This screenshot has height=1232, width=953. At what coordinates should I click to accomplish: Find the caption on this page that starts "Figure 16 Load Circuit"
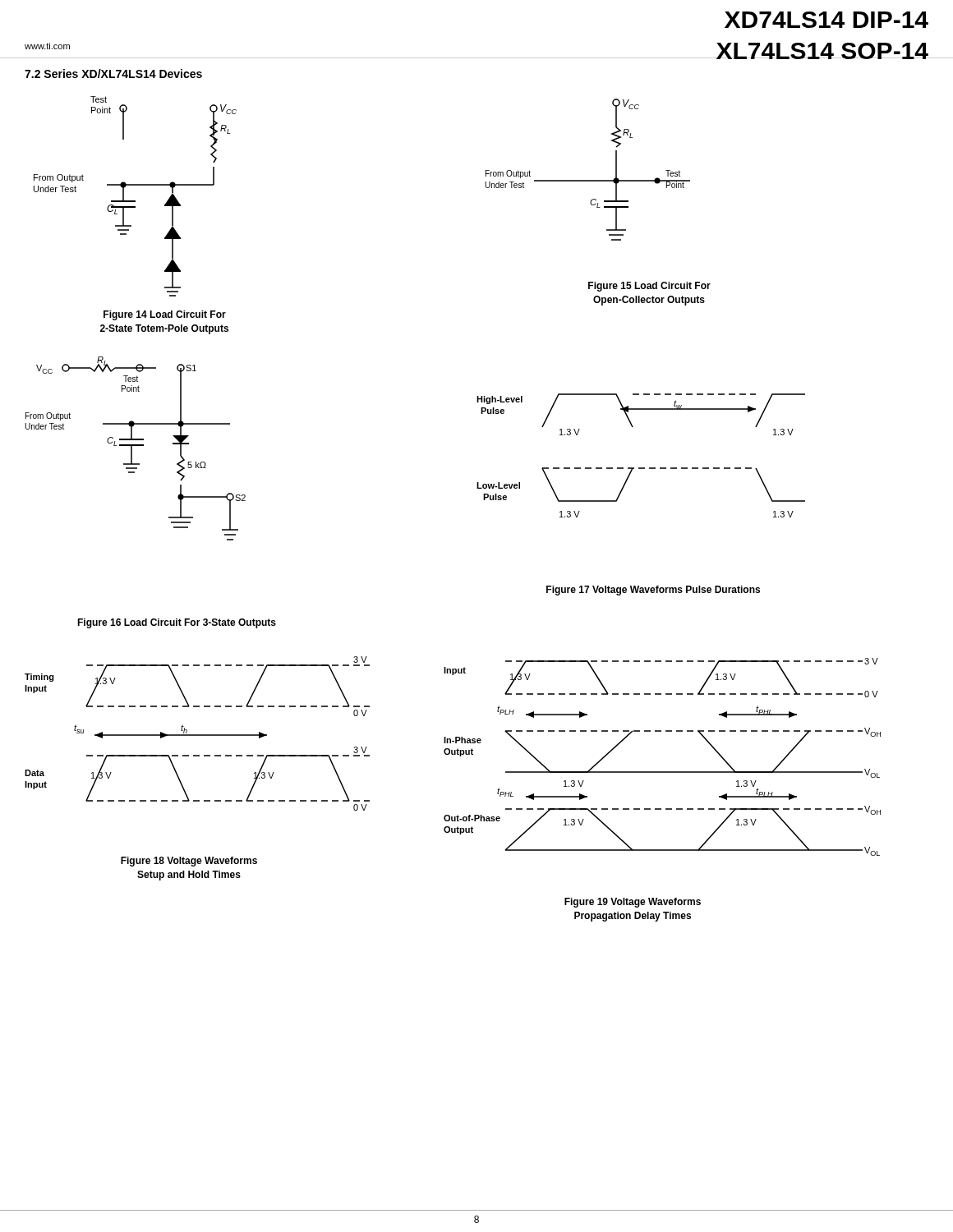pyautogui.click(x=177, y=623)
